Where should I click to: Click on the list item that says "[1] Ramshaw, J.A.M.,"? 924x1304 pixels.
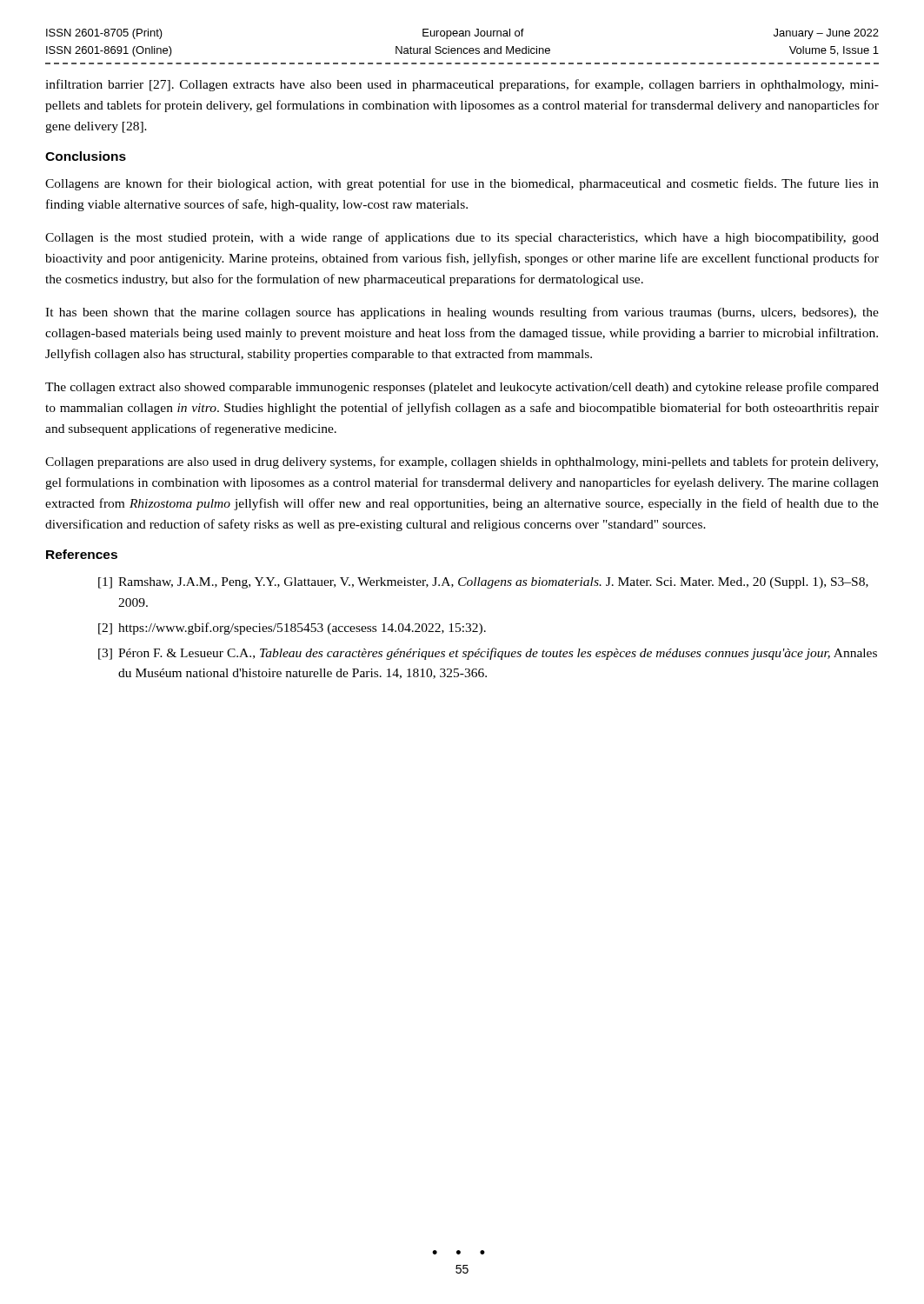[x=462, y=592]
